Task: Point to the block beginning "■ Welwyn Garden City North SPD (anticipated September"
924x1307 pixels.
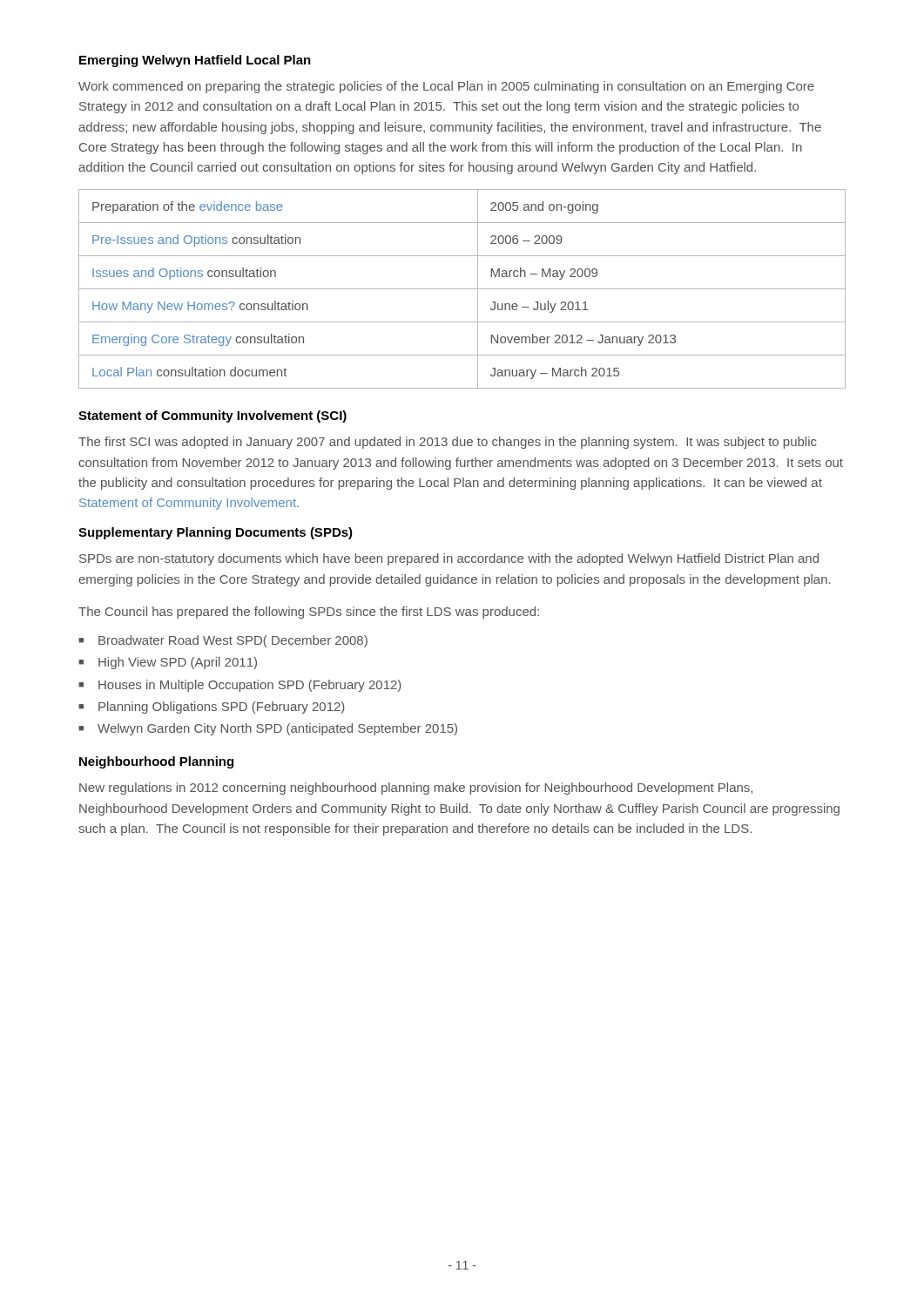Action: click(x=268, y=728)
